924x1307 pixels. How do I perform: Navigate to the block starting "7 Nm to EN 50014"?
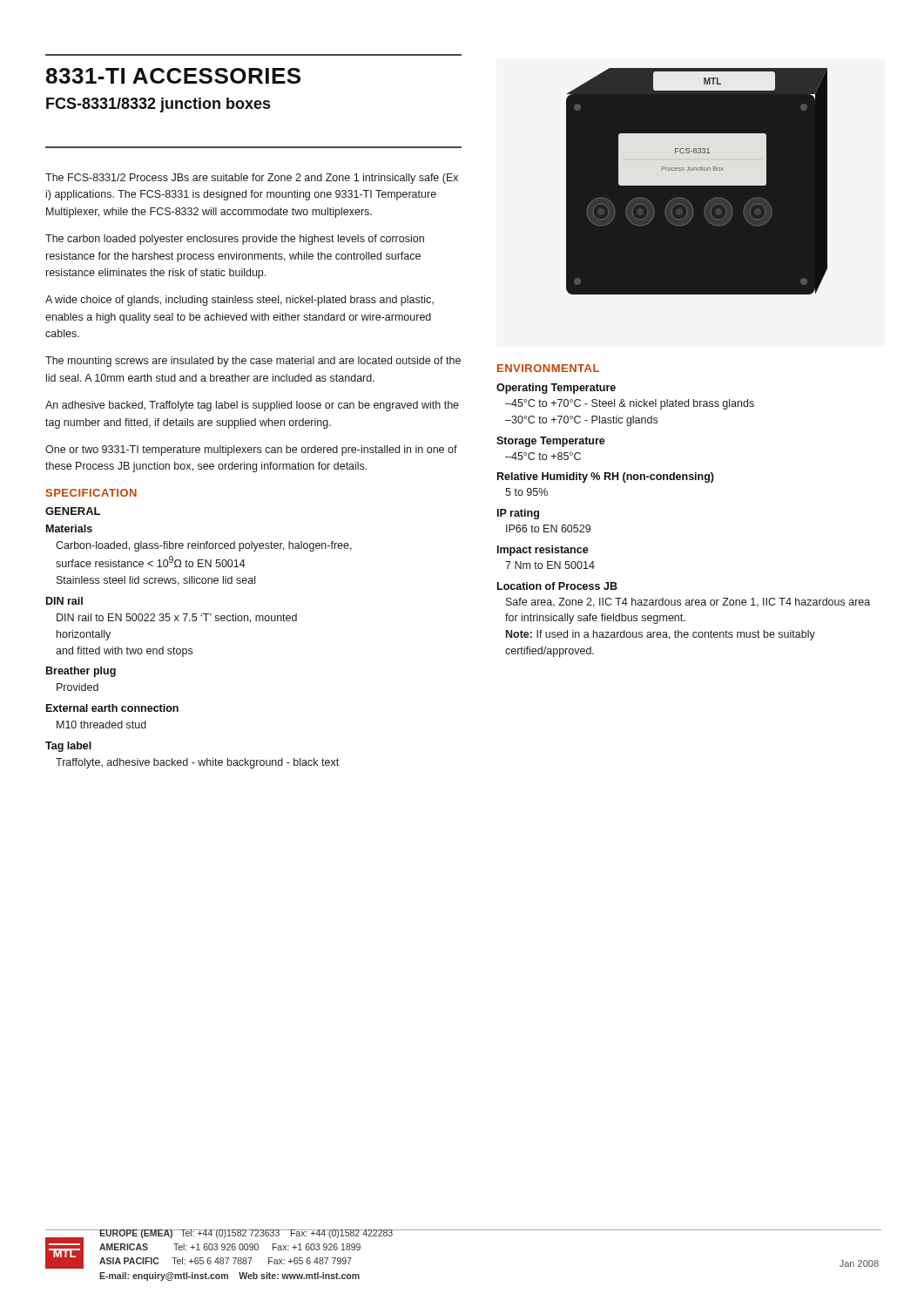click(550, 565)
